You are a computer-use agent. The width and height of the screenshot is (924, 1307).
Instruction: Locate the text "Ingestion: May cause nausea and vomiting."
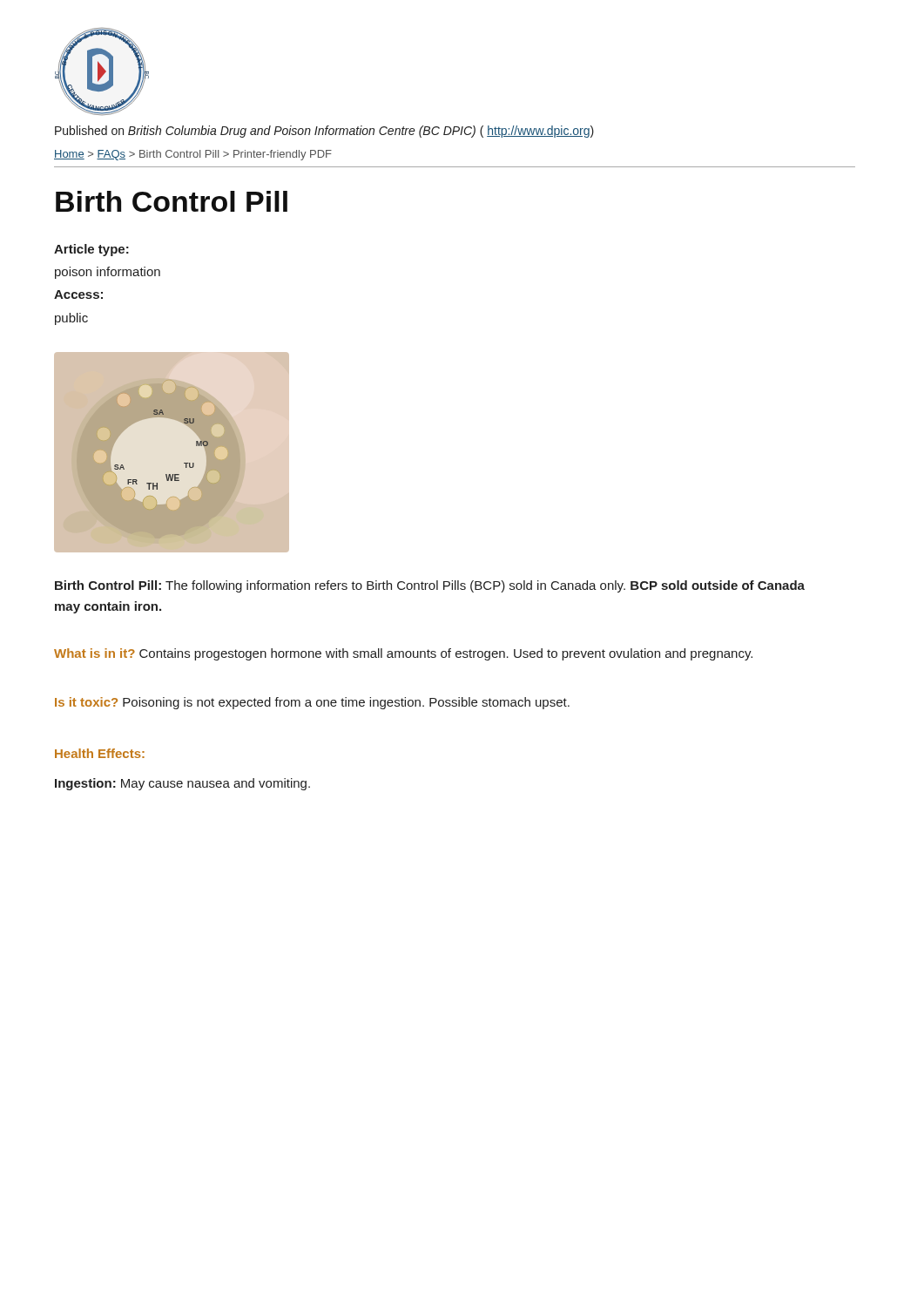coord(182,783)
